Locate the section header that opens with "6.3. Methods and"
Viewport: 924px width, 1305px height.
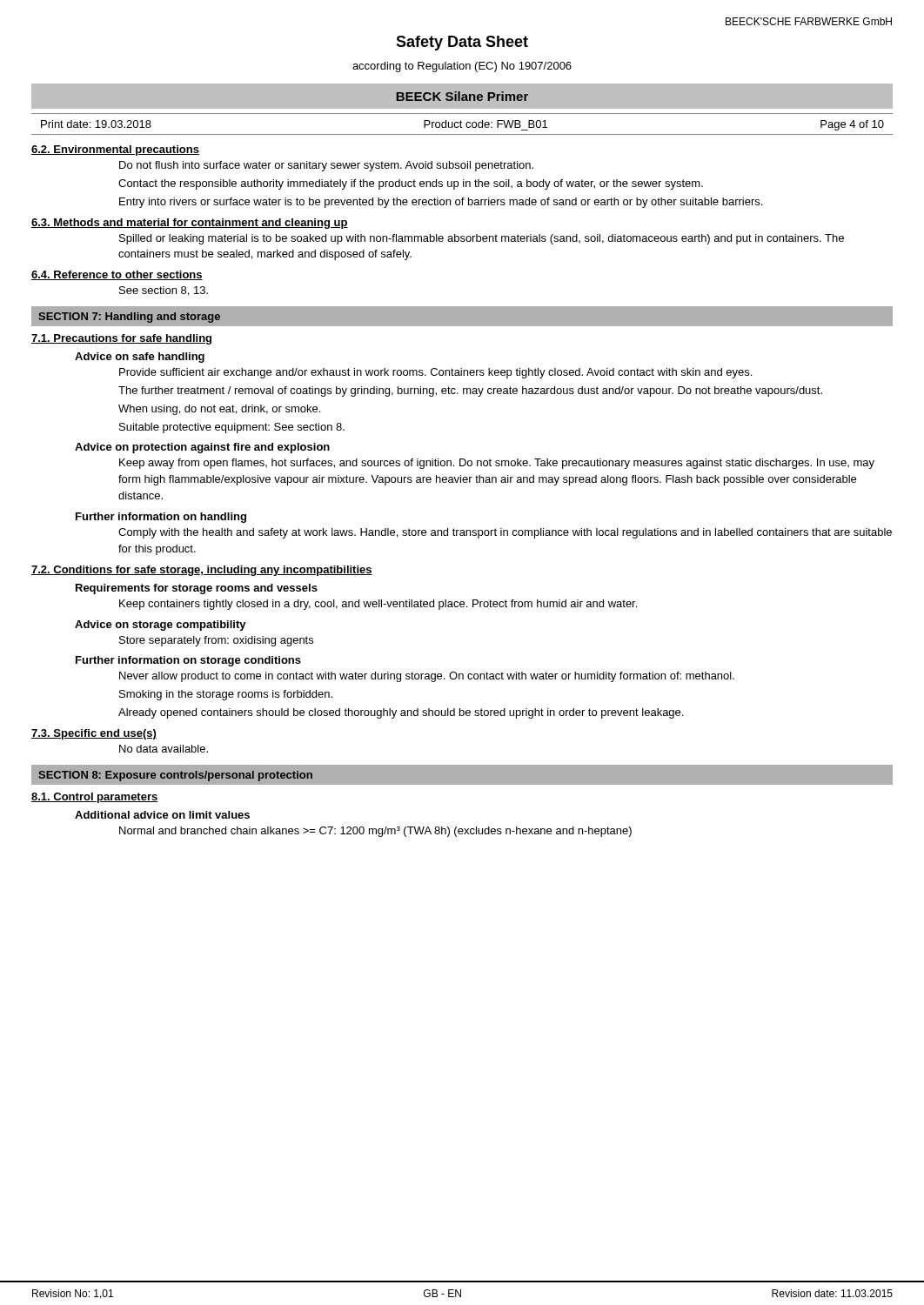point(189,222)
